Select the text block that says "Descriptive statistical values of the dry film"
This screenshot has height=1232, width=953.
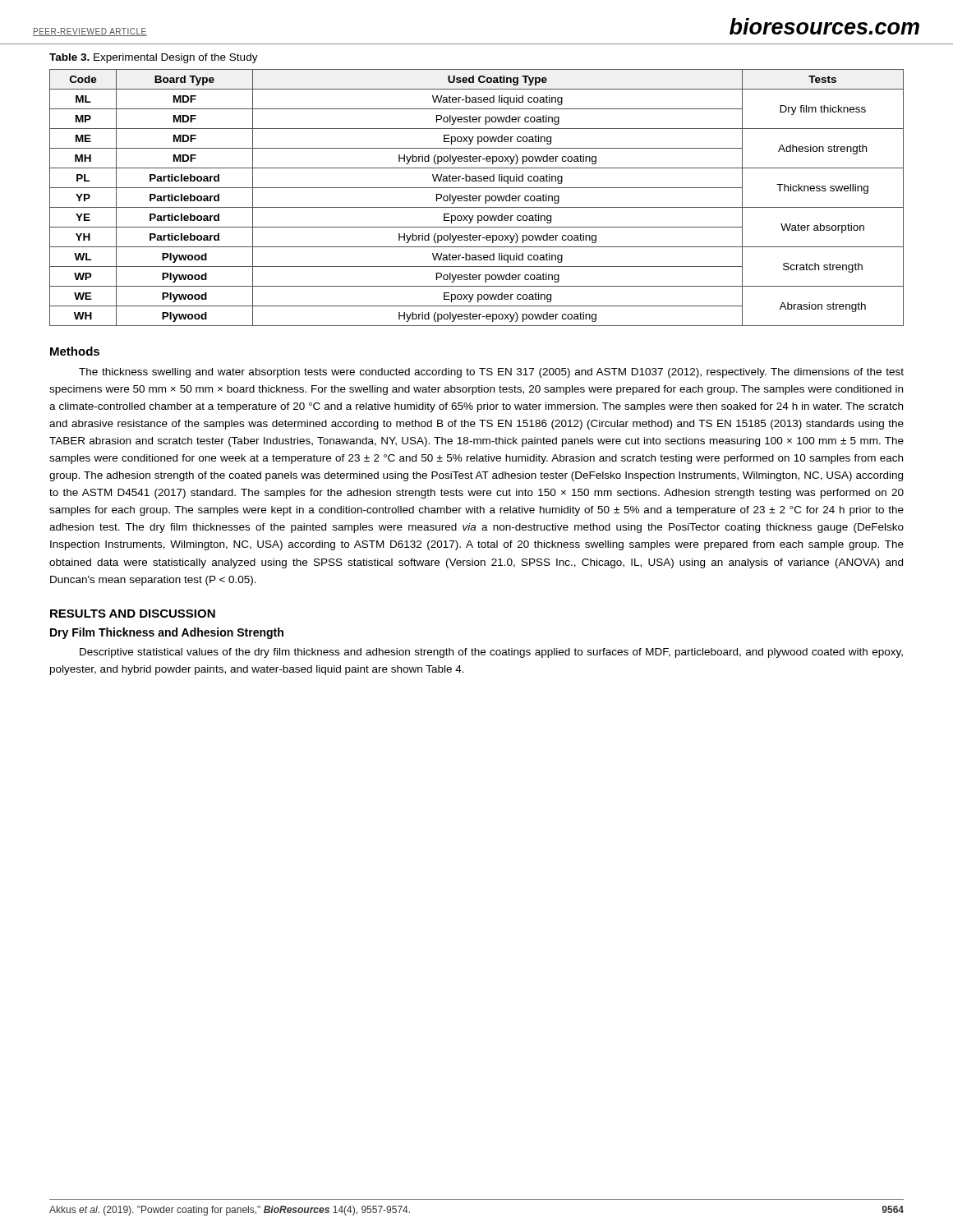[476, 660]
